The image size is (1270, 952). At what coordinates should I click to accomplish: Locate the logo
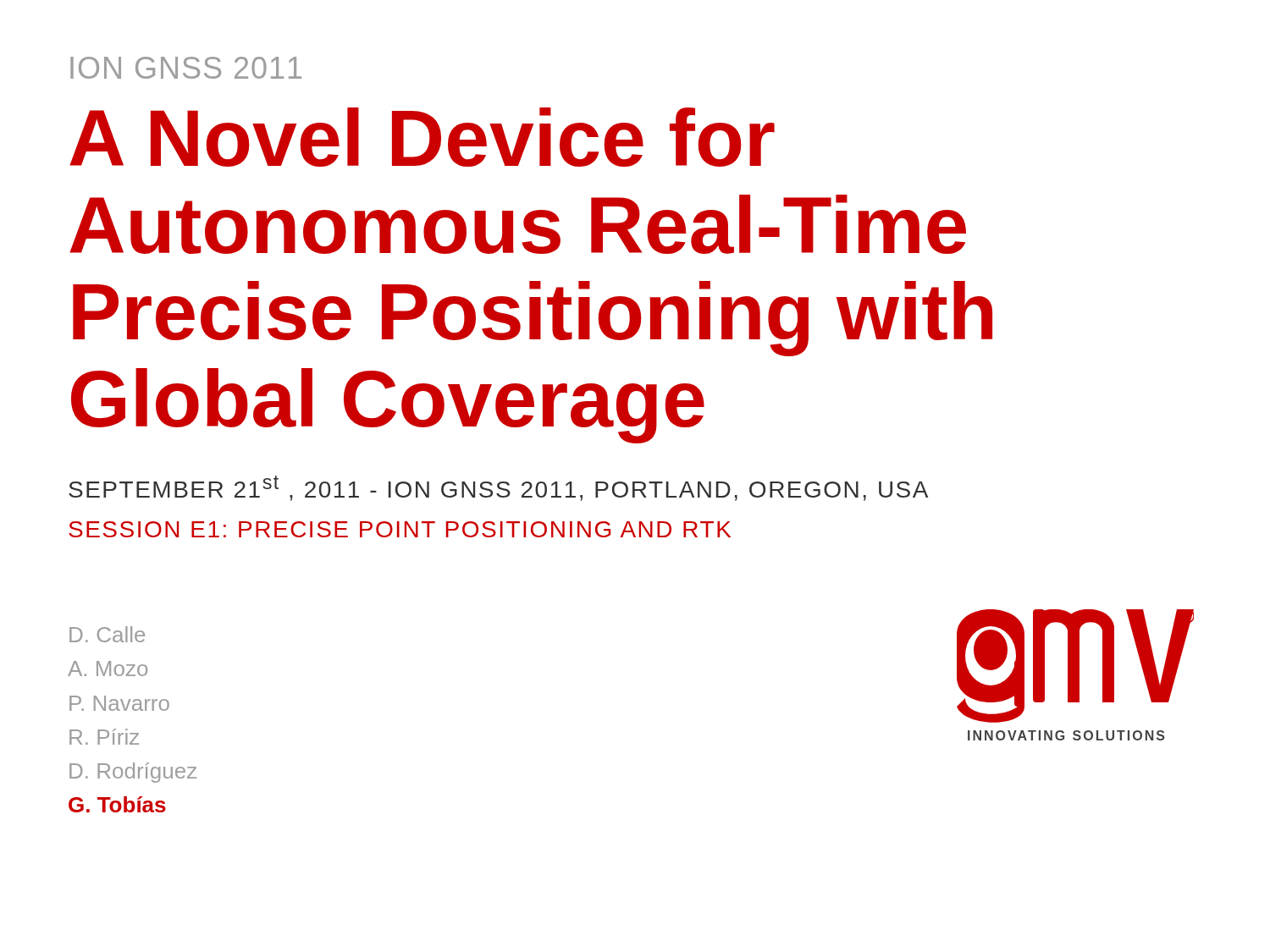point(1067,687)
